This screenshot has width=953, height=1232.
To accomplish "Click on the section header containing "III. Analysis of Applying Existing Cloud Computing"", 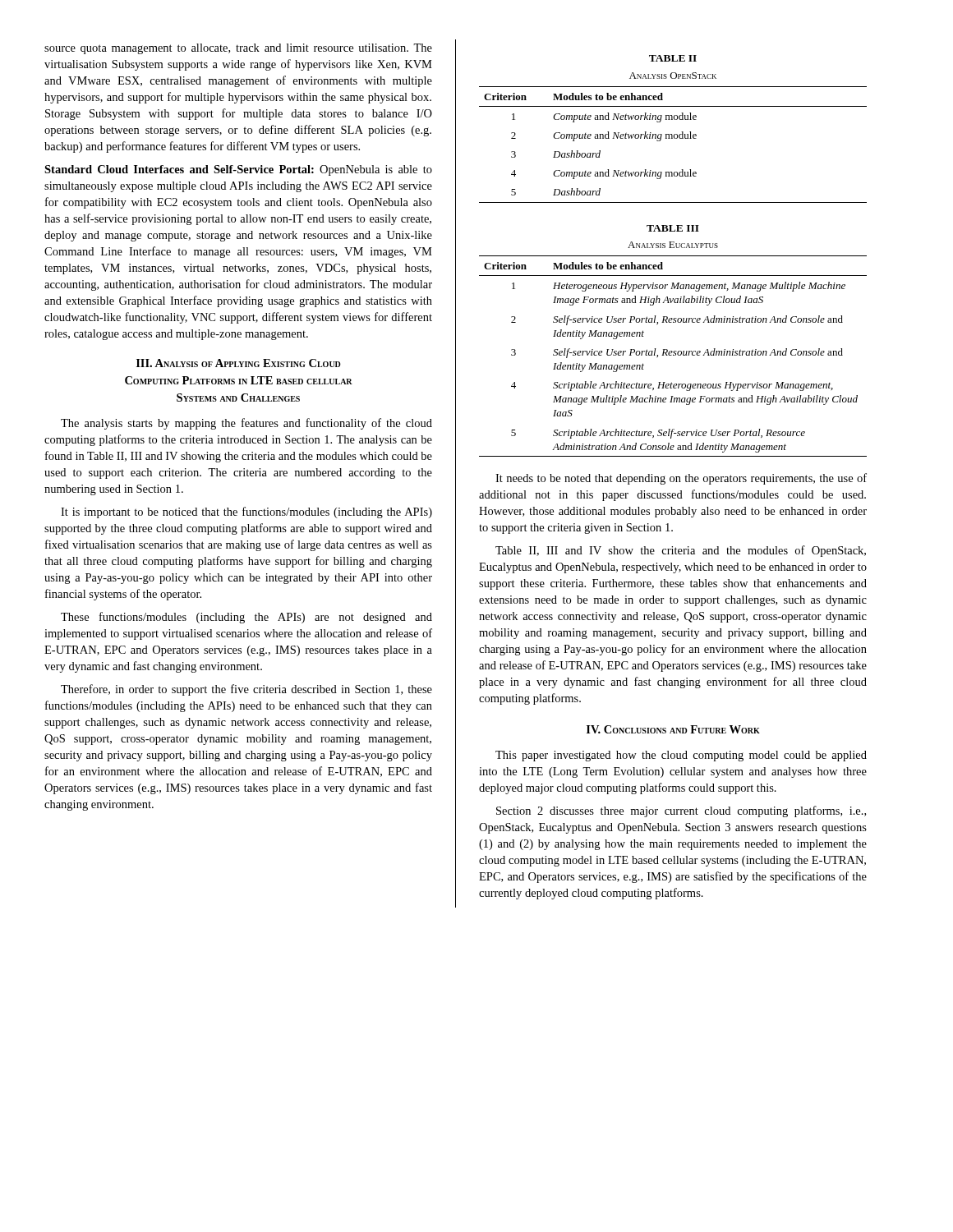I will tap(238, 380).
